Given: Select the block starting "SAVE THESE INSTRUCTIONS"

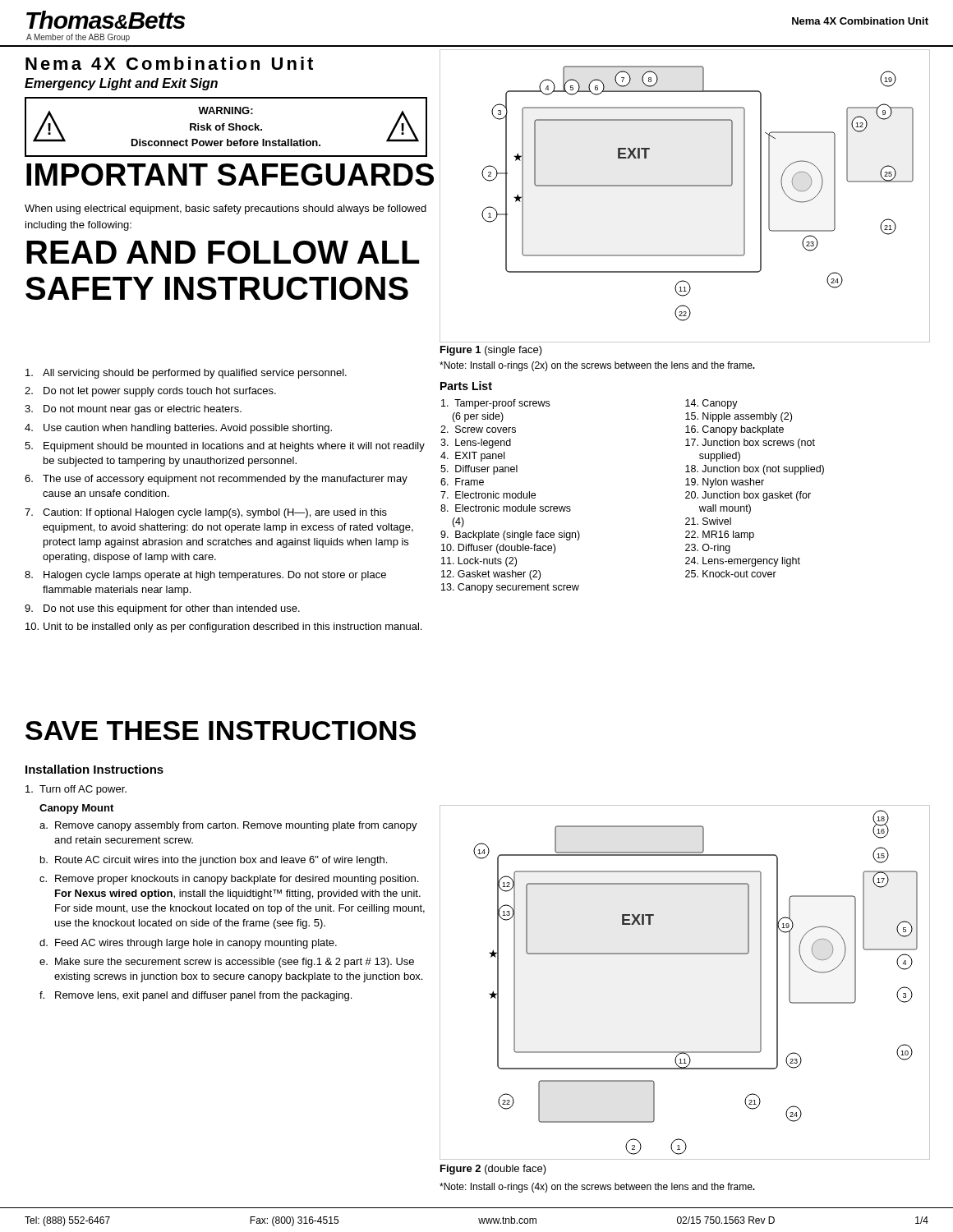Looking at the screenshot, I should click(x=221, y=730).
